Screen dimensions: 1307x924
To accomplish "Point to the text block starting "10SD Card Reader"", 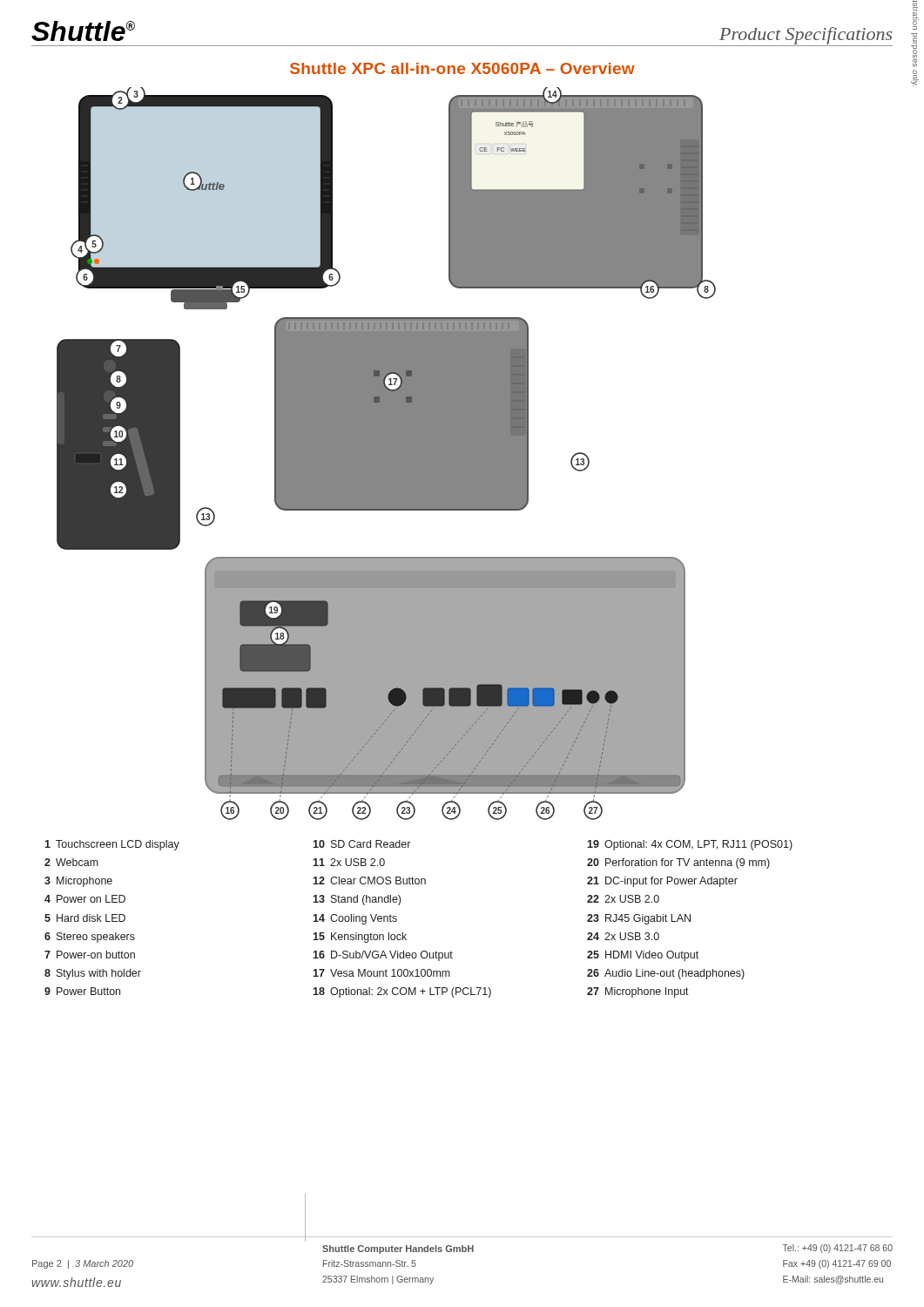I will click(358, 844).
